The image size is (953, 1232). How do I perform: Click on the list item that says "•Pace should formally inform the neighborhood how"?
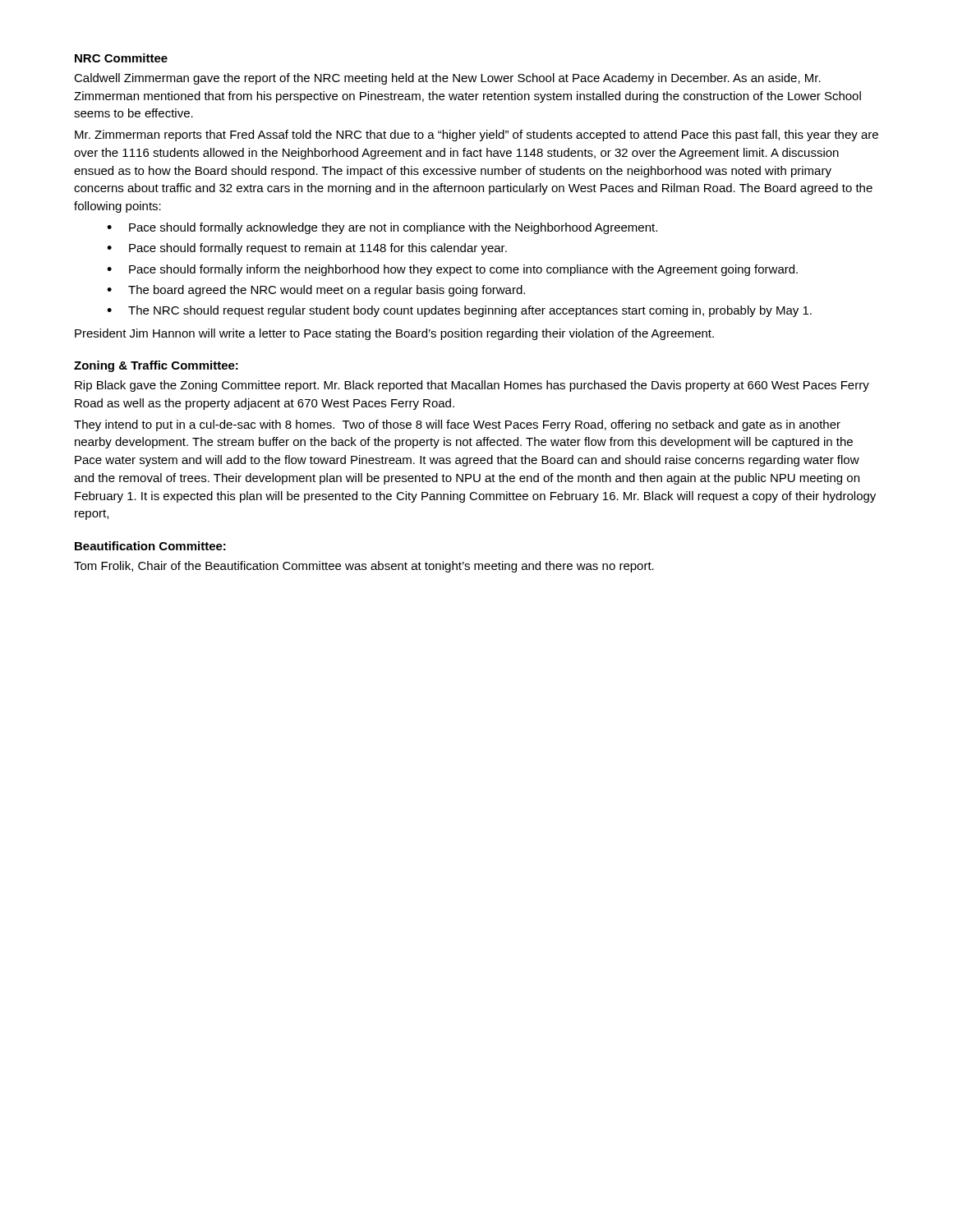[x=453, y=270]
